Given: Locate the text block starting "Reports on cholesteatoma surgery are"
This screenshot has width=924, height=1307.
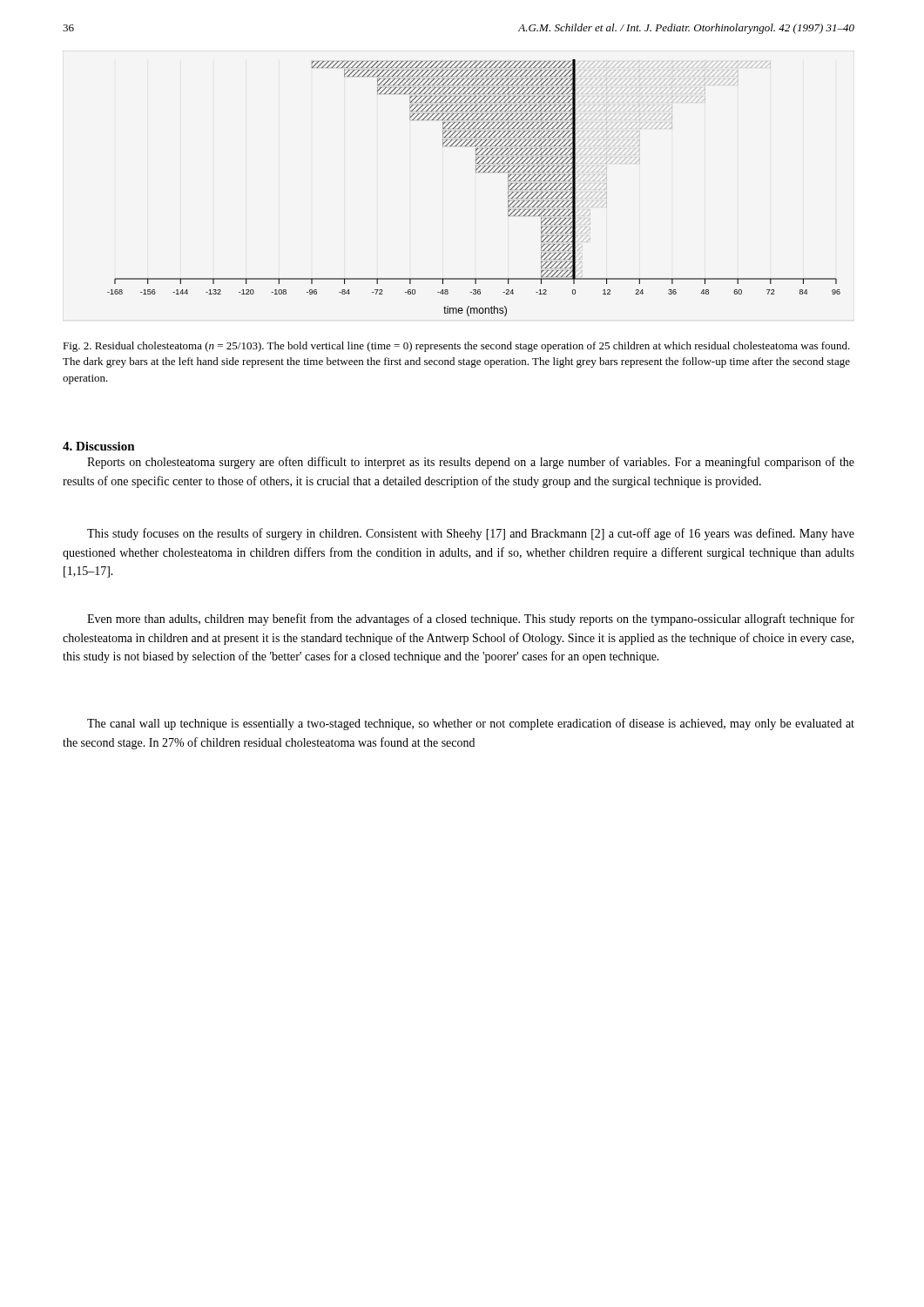Looking at the screenshot, I should tap(459, 472).
